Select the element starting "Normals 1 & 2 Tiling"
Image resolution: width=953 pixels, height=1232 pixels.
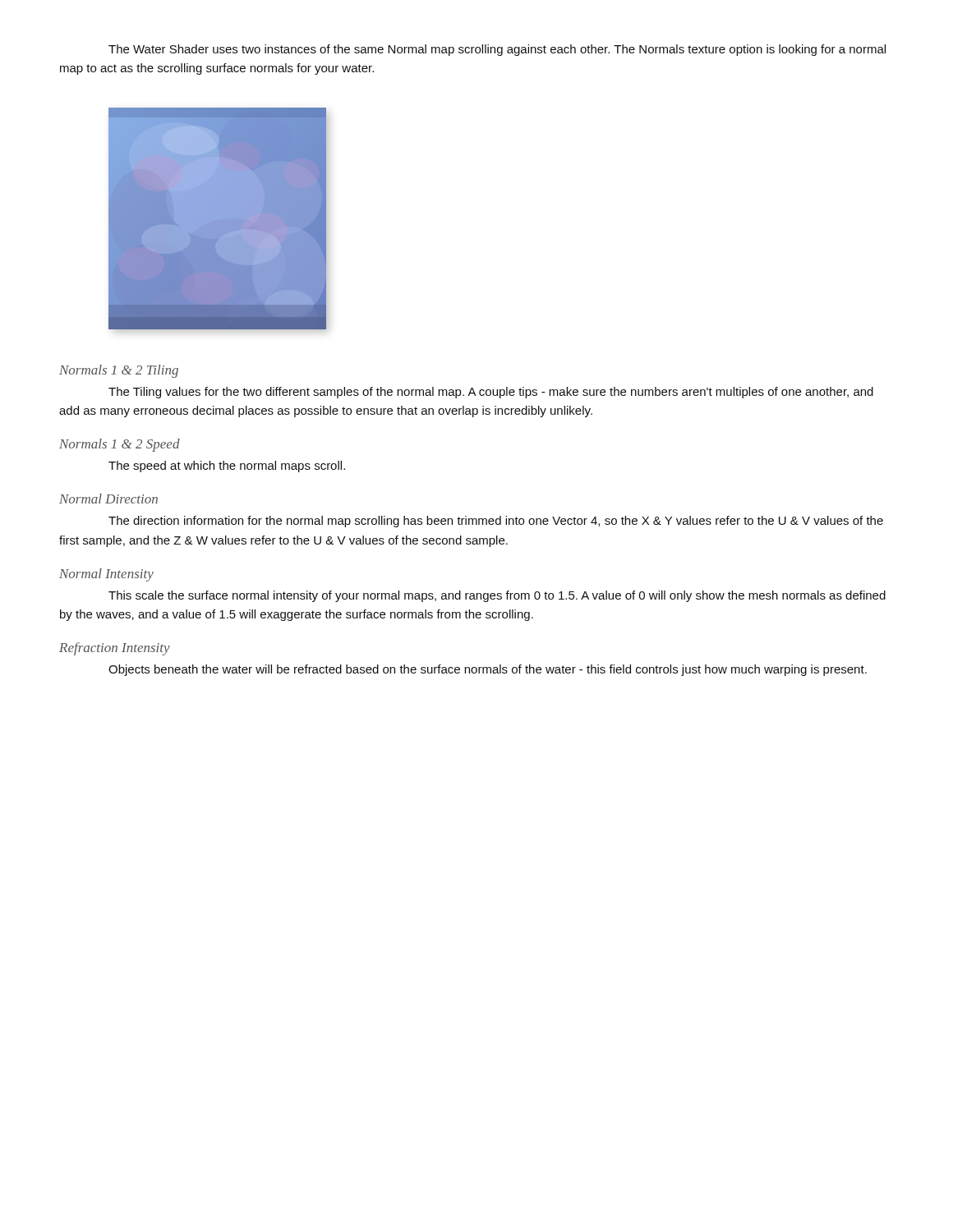coord(119,370)
